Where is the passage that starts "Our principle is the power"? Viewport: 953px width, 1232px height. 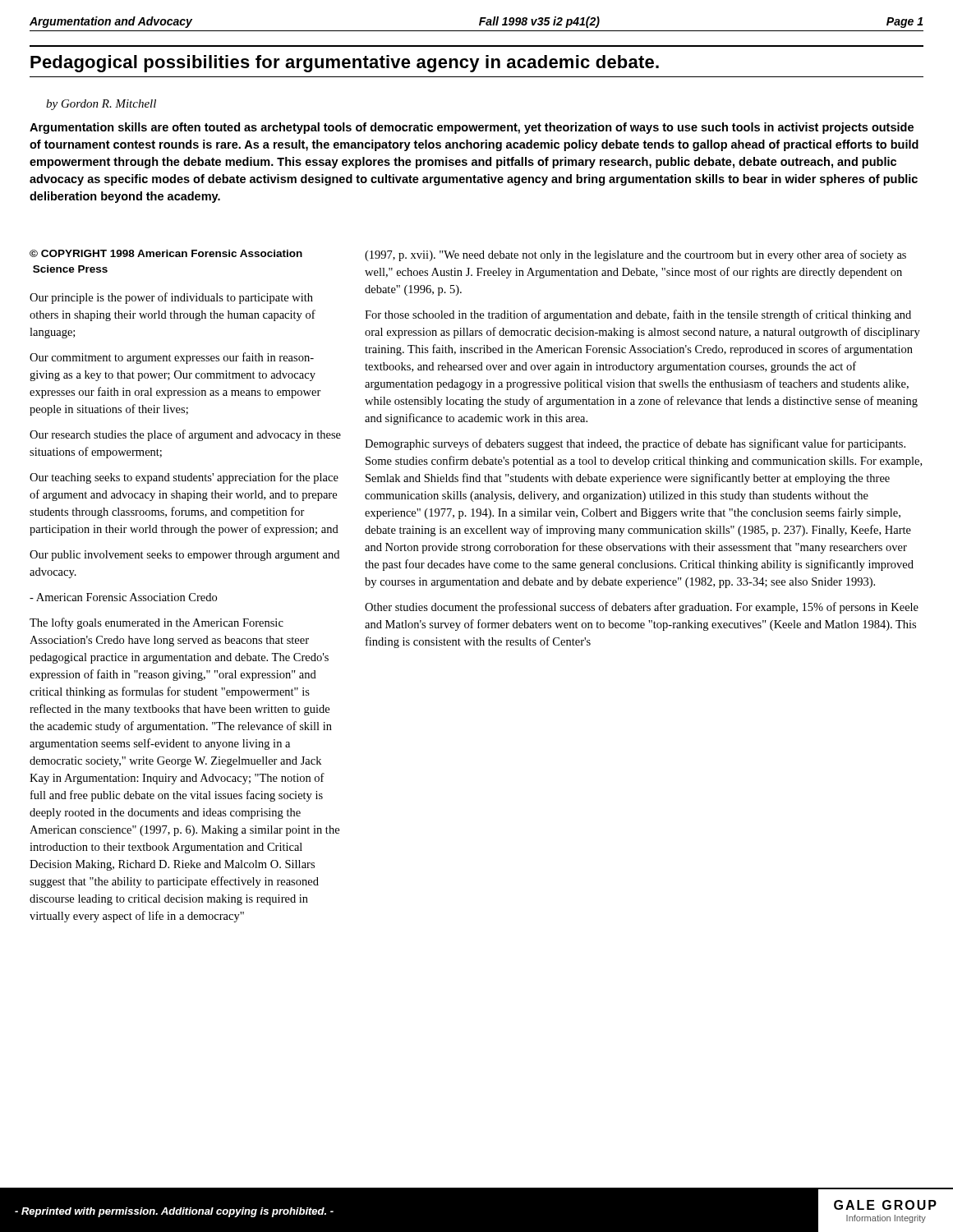pos(186,315)
